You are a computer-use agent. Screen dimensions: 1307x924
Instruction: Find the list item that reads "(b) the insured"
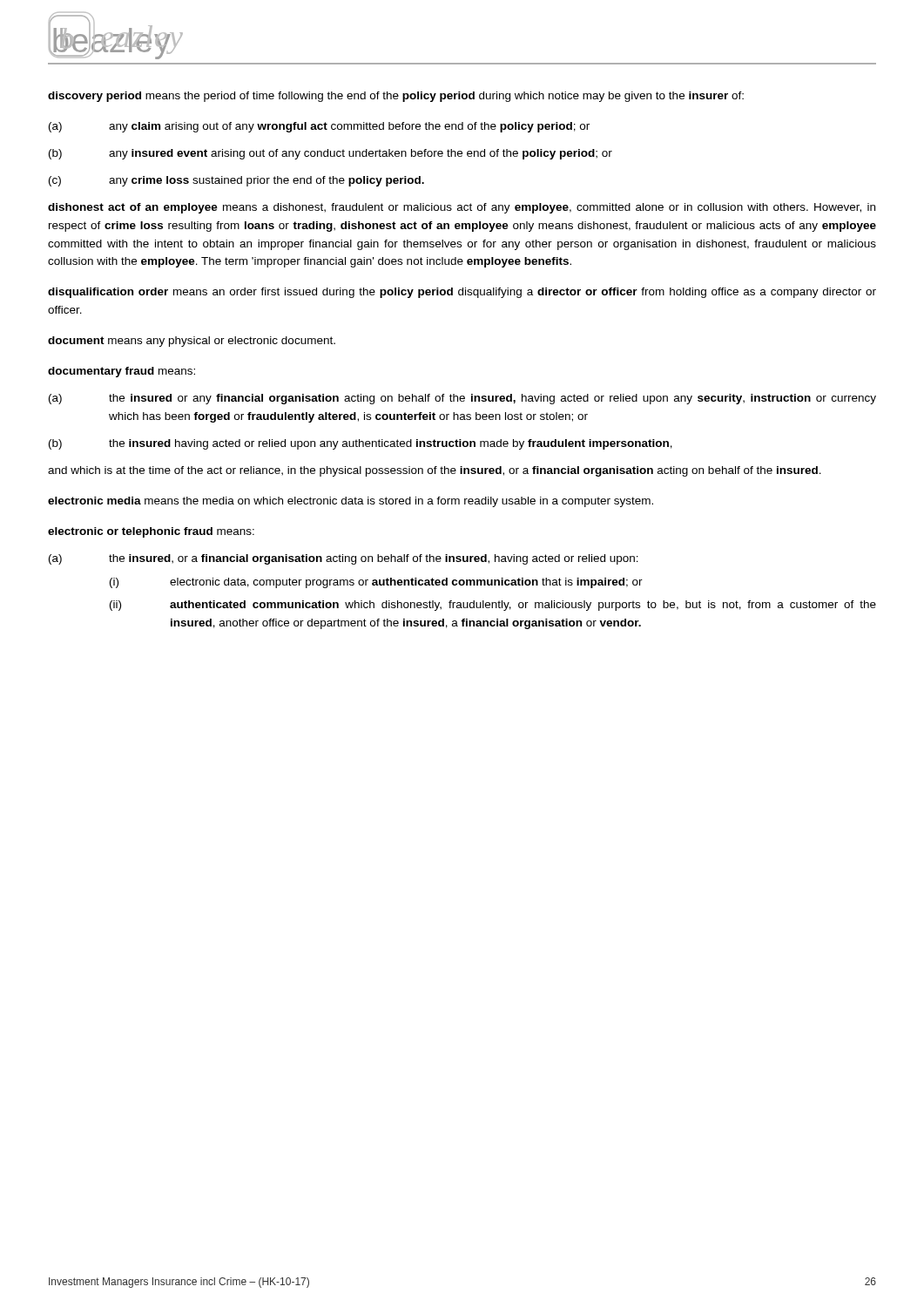[x=462, y=444]
